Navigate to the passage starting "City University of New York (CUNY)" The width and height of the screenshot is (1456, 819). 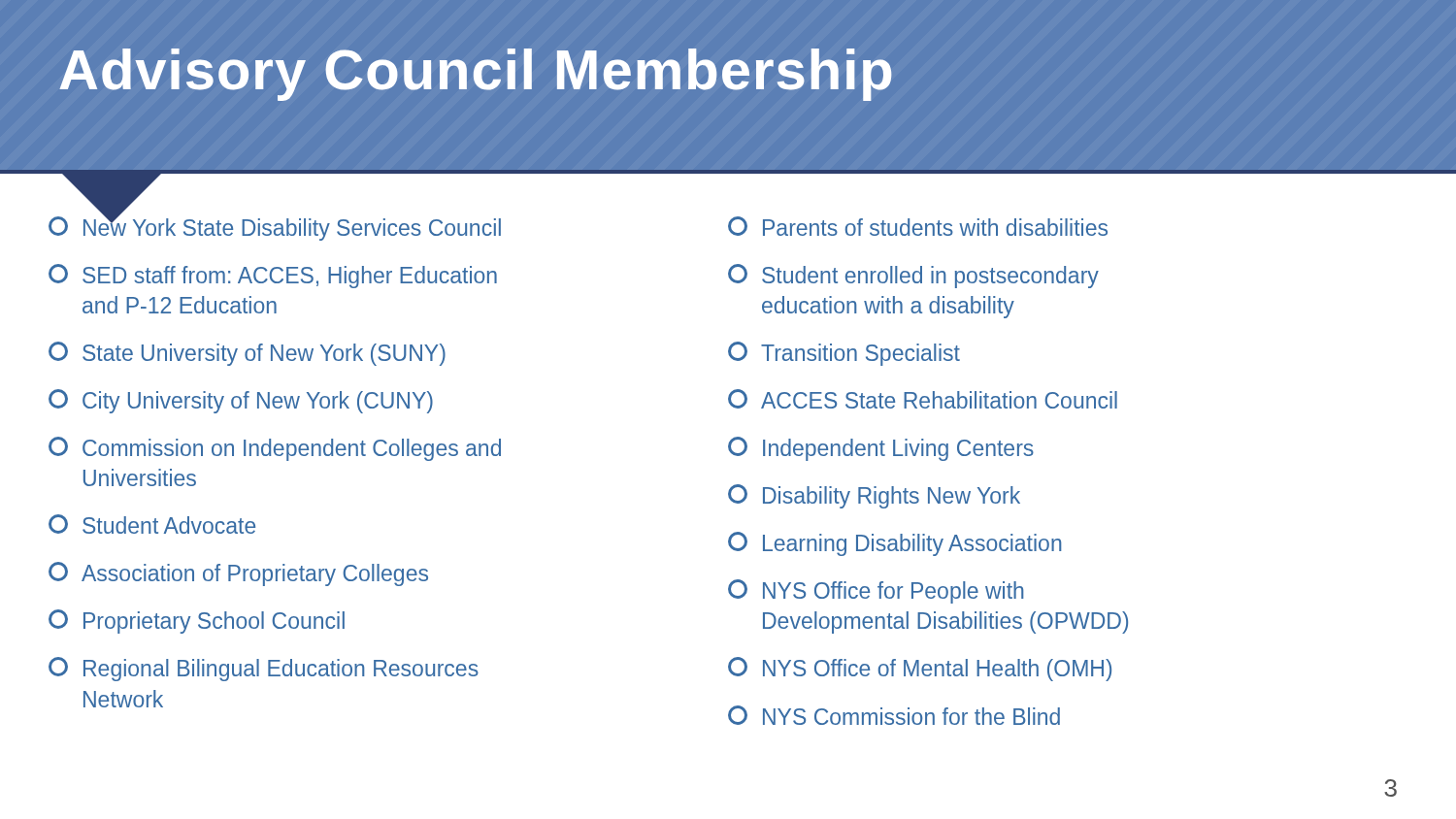tap(349, 401)
